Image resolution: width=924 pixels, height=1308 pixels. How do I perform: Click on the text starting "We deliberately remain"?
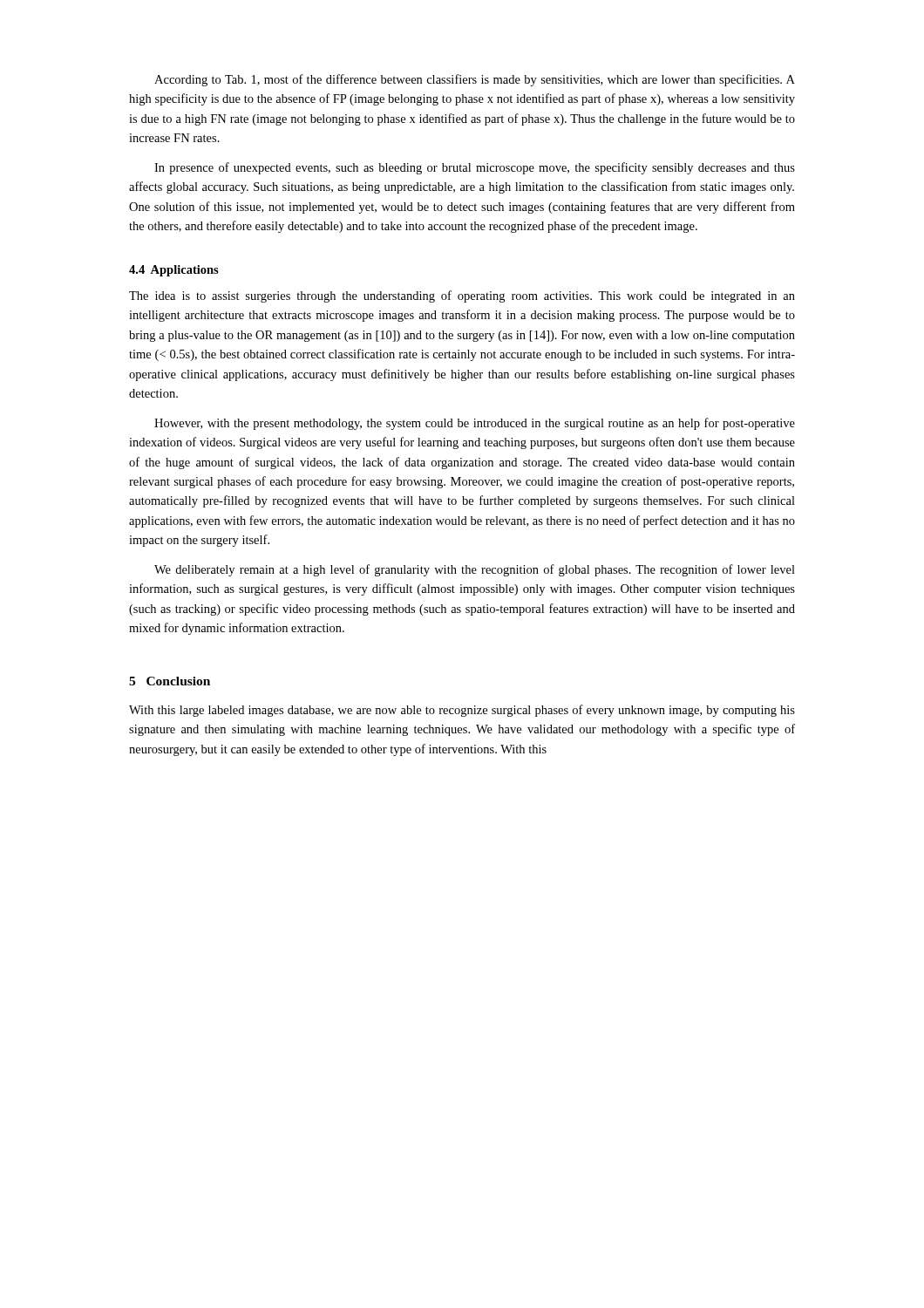point(462,599)
